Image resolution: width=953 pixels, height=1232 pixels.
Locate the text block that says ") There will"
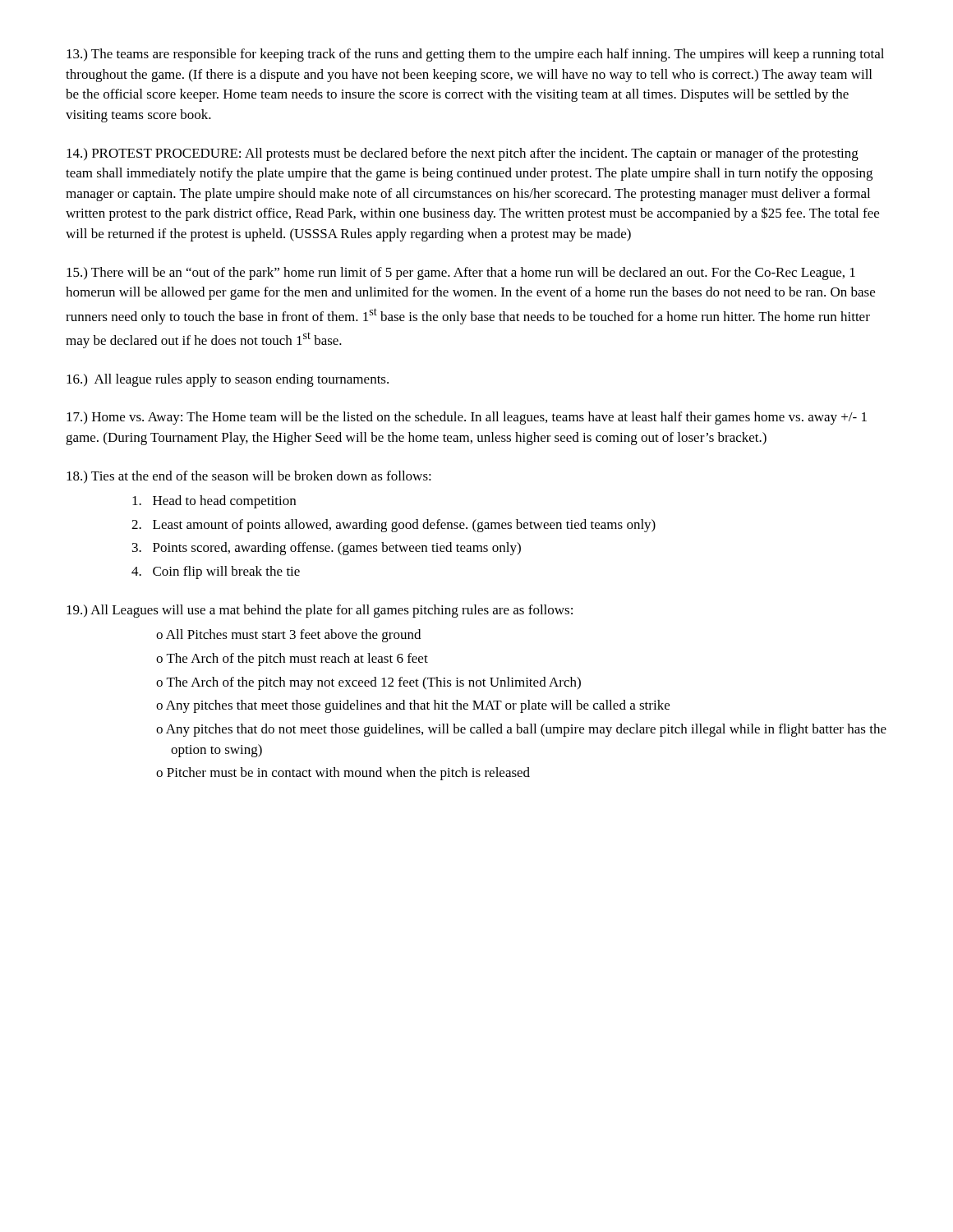pyautogui.click(x=471, y=306)
